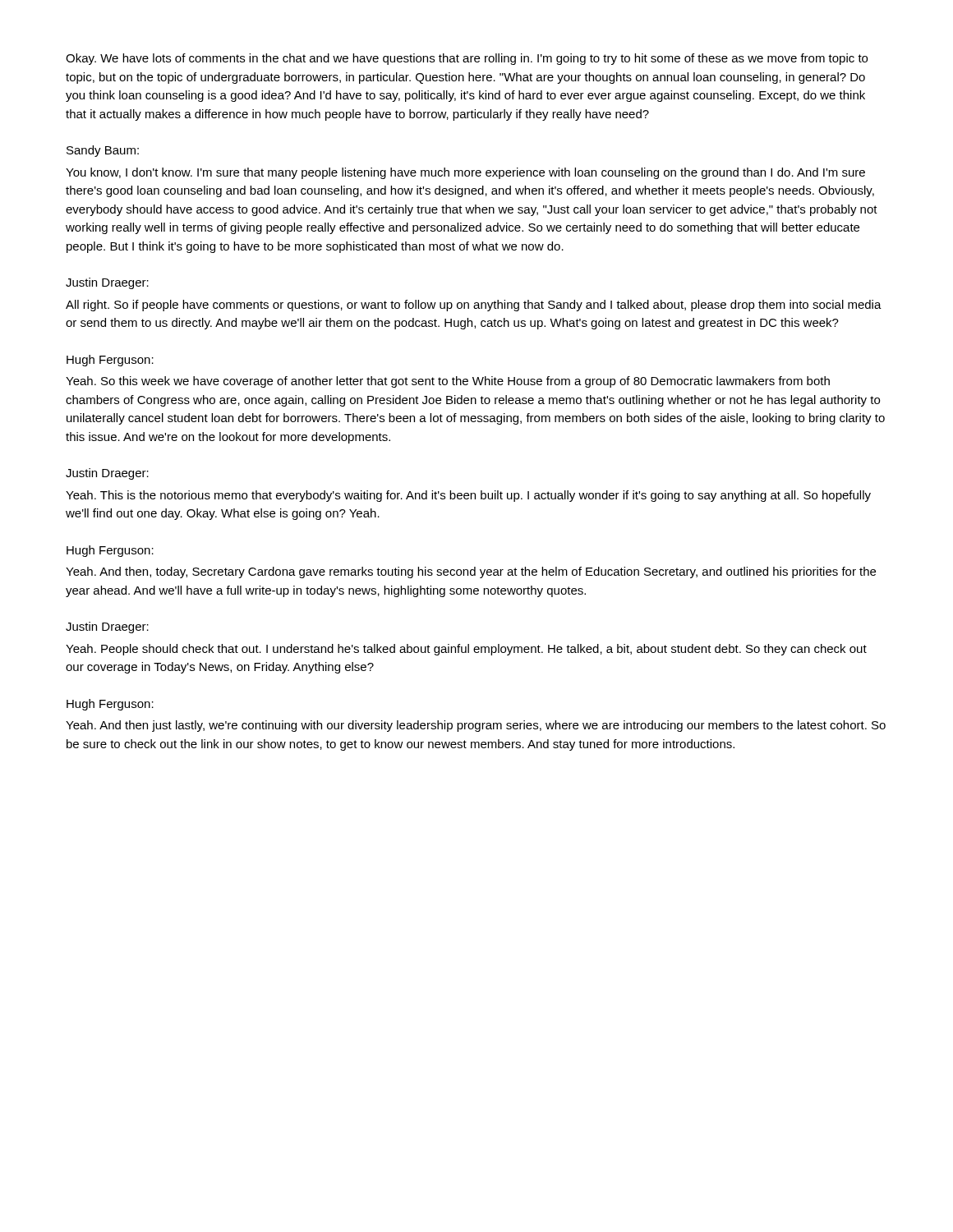Select the element starting "Yeah. People should"
This screenshot has width=953, height=1232.
click(x=476, y=658)
